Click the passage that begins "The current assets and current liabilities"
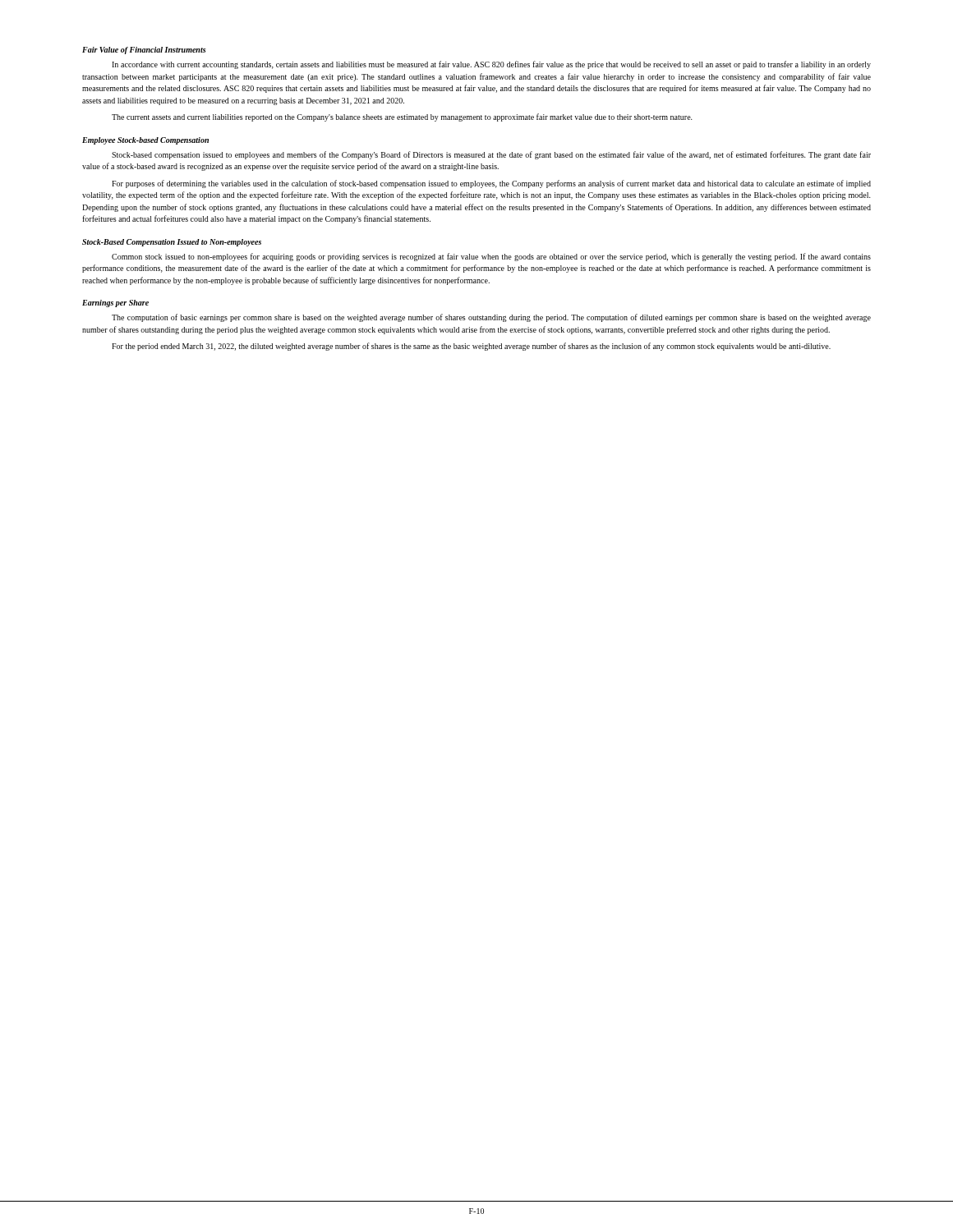 point(402,117)
